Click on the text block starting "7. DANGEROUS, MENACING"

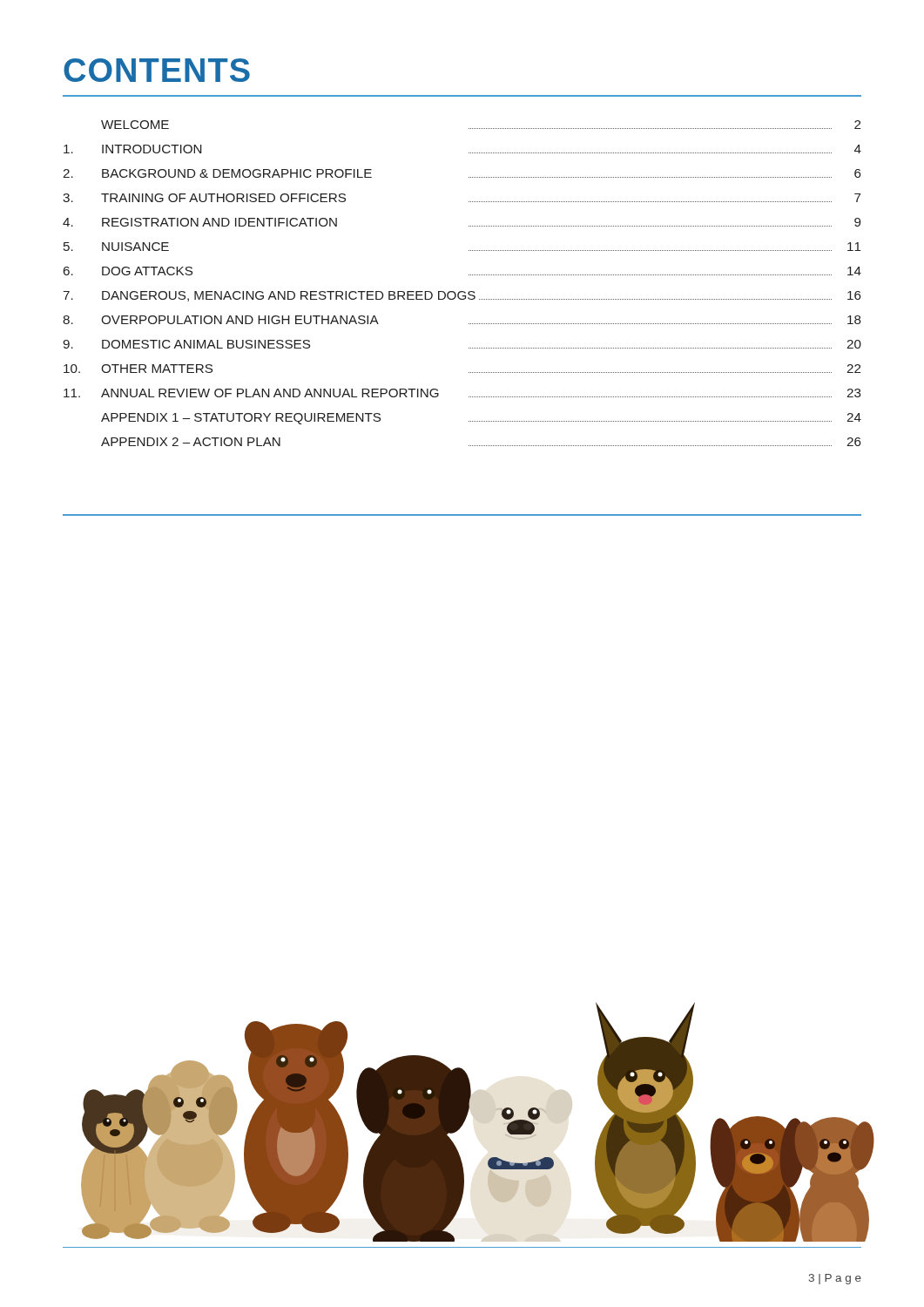click(462, 295)
